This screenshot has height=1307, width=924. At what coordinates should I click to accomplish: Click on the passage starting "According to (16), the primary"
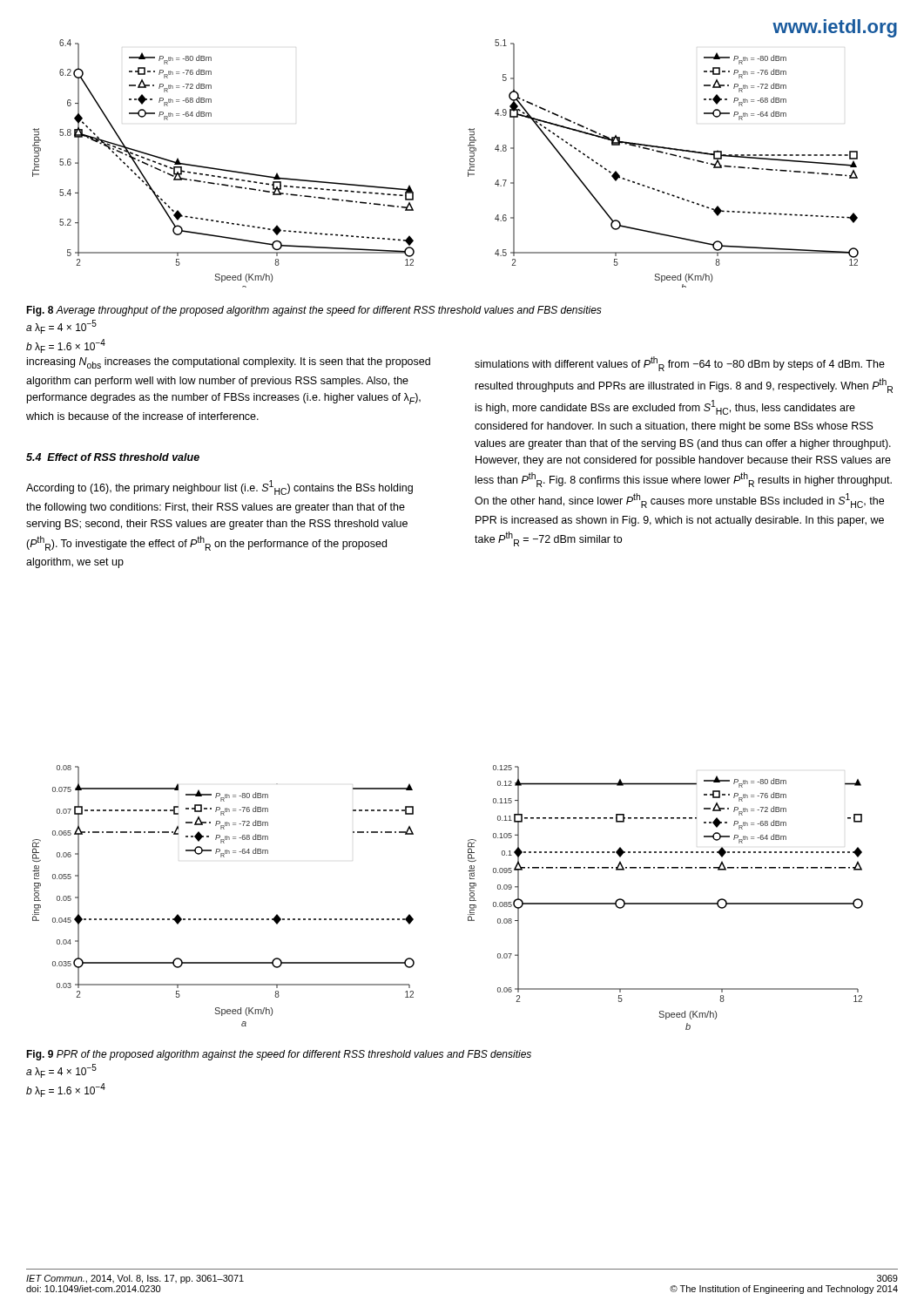229,524
